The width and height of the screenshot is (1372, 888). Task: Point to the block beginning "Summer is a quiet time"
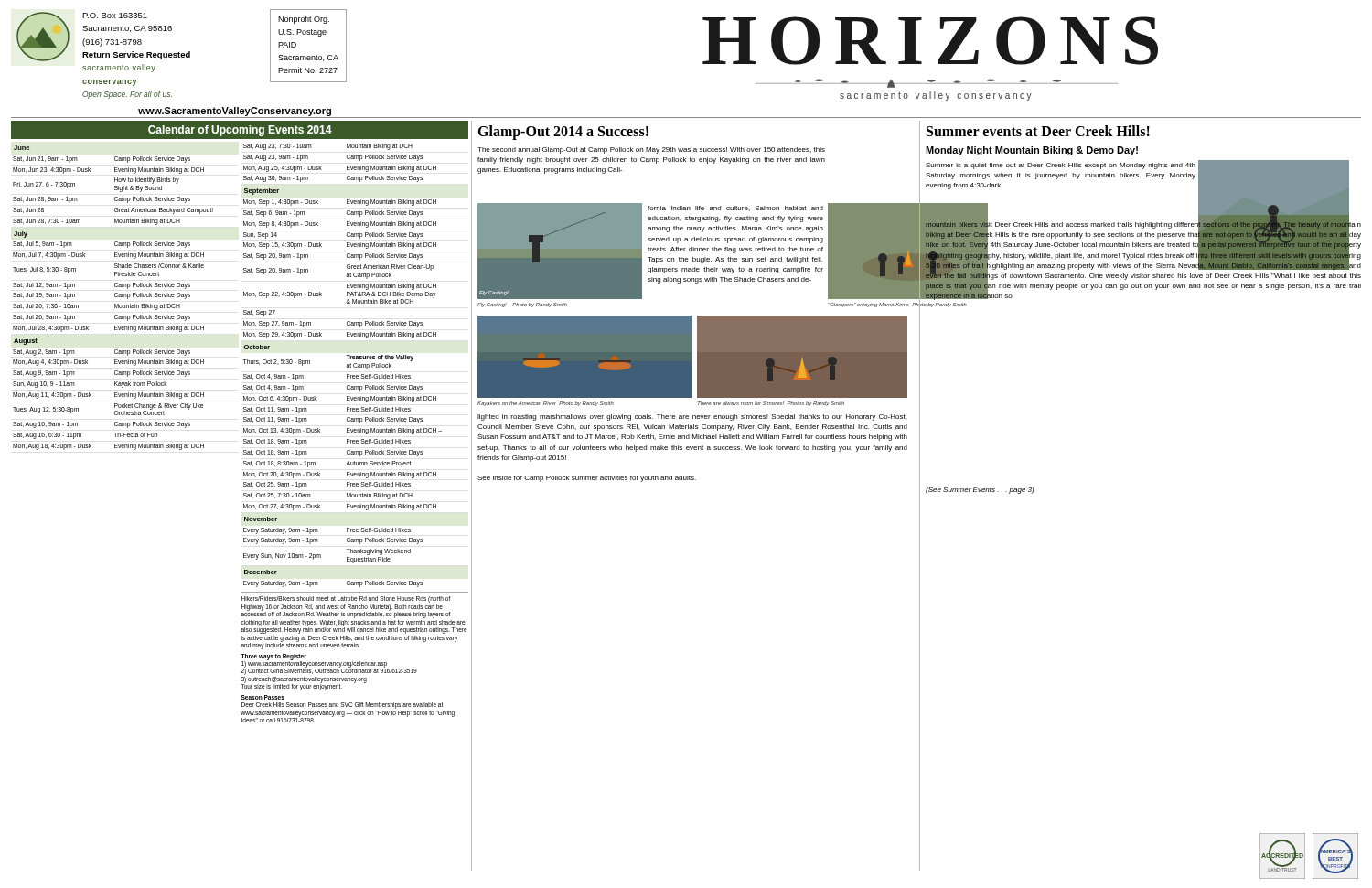1061,175
